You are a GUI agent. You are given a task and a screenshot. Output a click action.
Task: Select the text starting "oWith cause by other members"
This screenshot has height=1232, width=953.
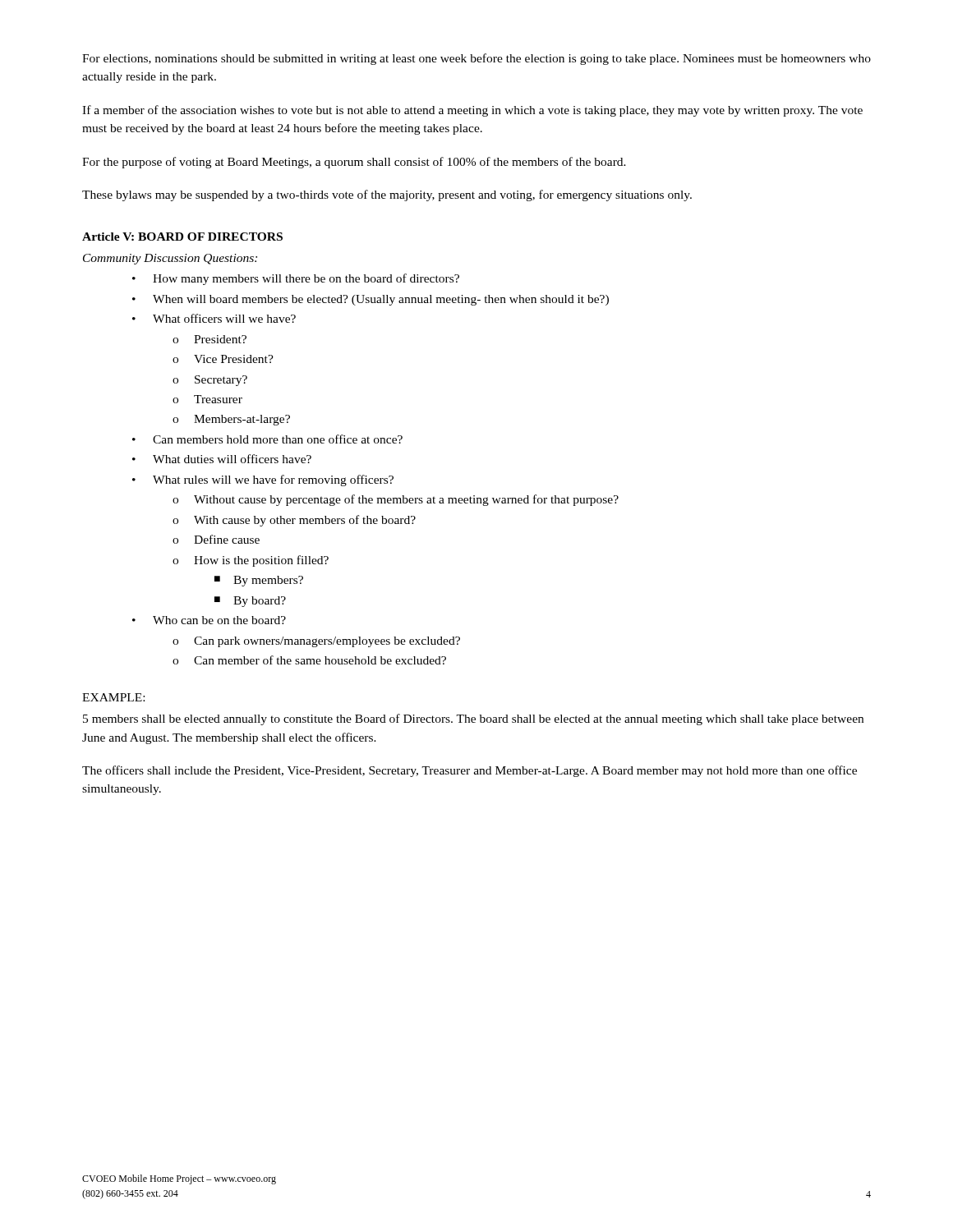294,520
